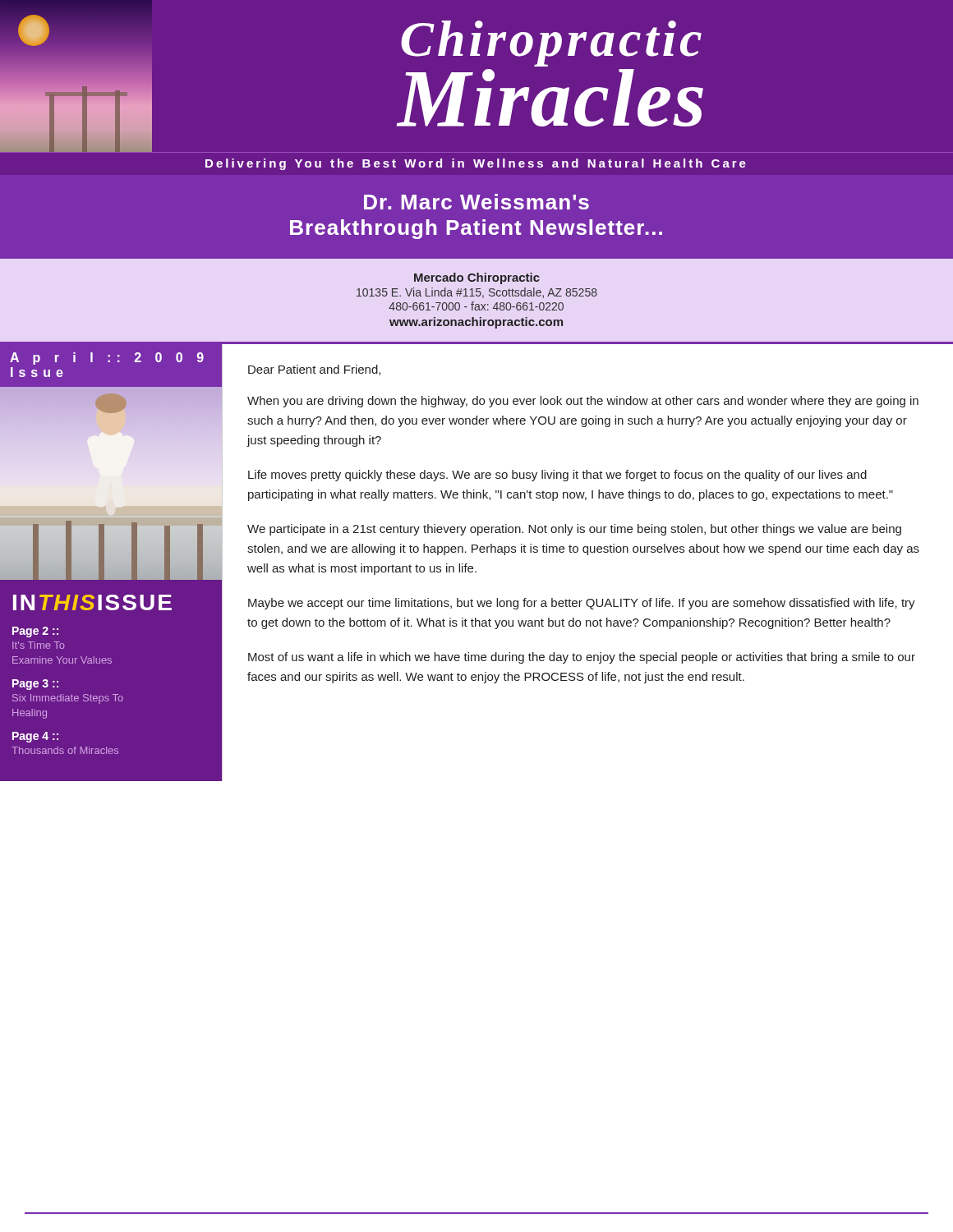Find the text block that reads "Maybe we accept our"

581,612
